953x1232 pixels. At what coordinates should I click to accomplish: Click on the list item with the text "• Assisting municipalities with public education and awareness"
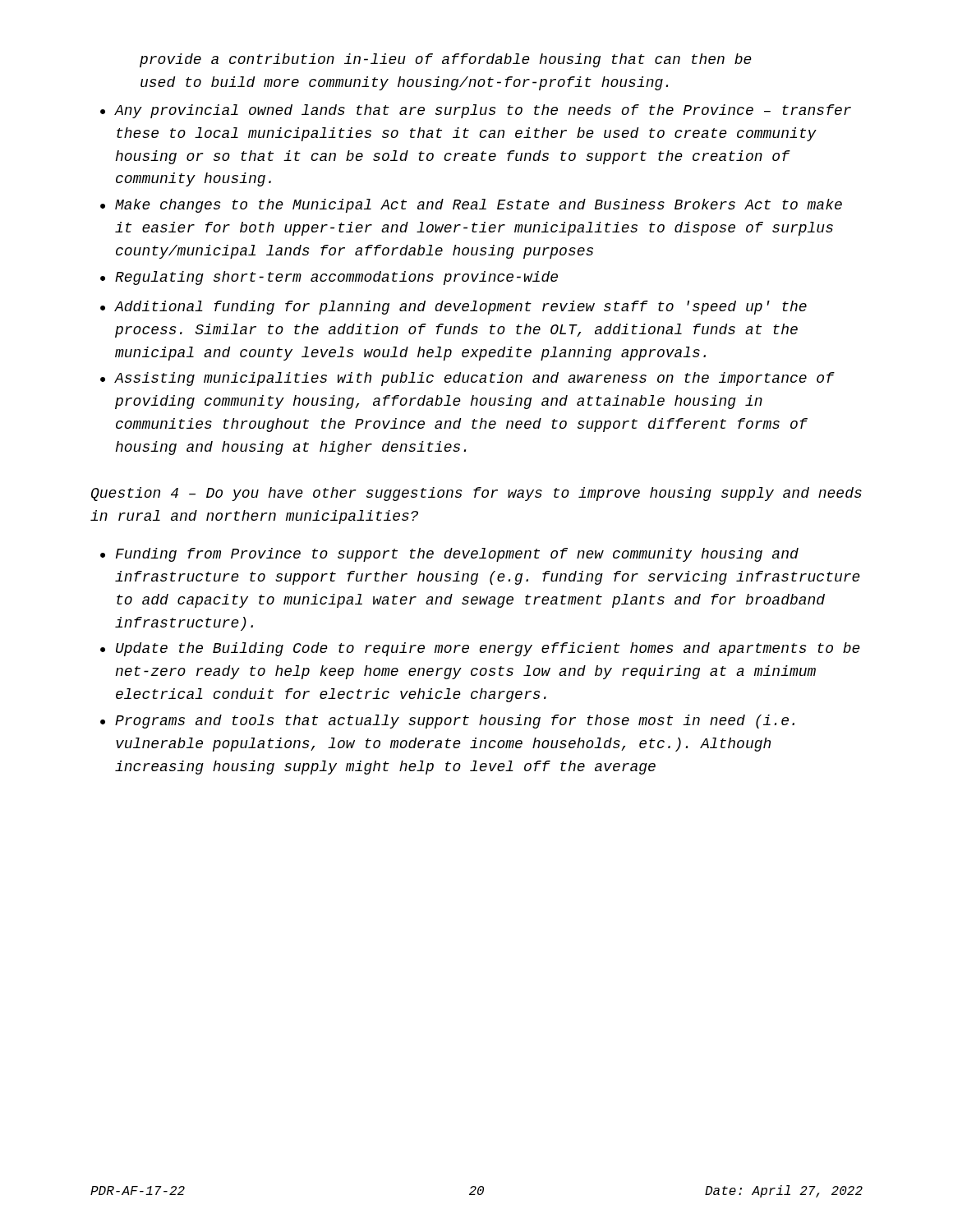tap(476, 414)
